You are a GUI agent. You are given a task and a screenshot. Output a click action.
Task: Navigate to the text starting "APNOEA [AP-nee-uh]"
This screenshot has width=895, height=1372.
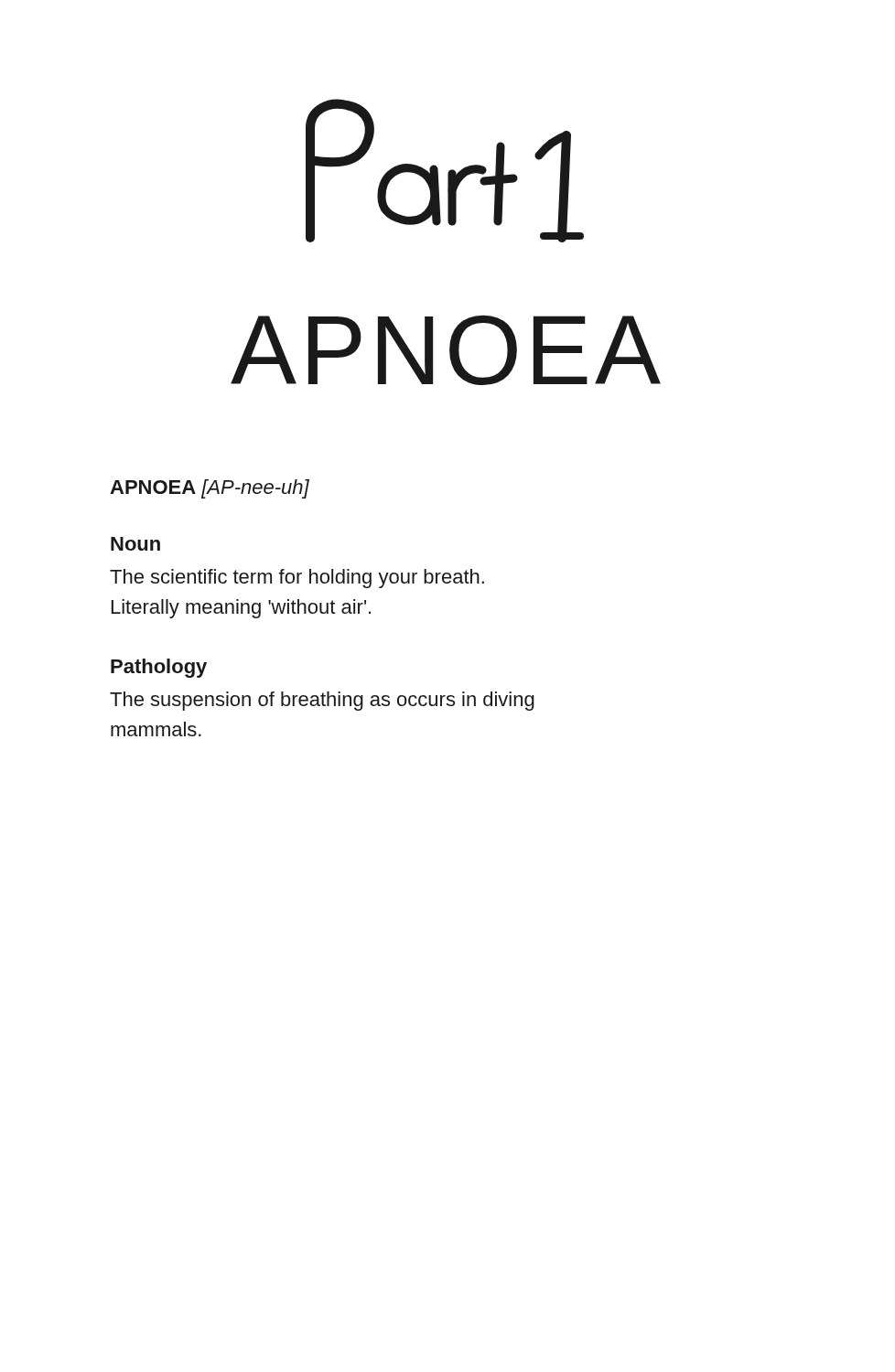click(x=209, y=487)
